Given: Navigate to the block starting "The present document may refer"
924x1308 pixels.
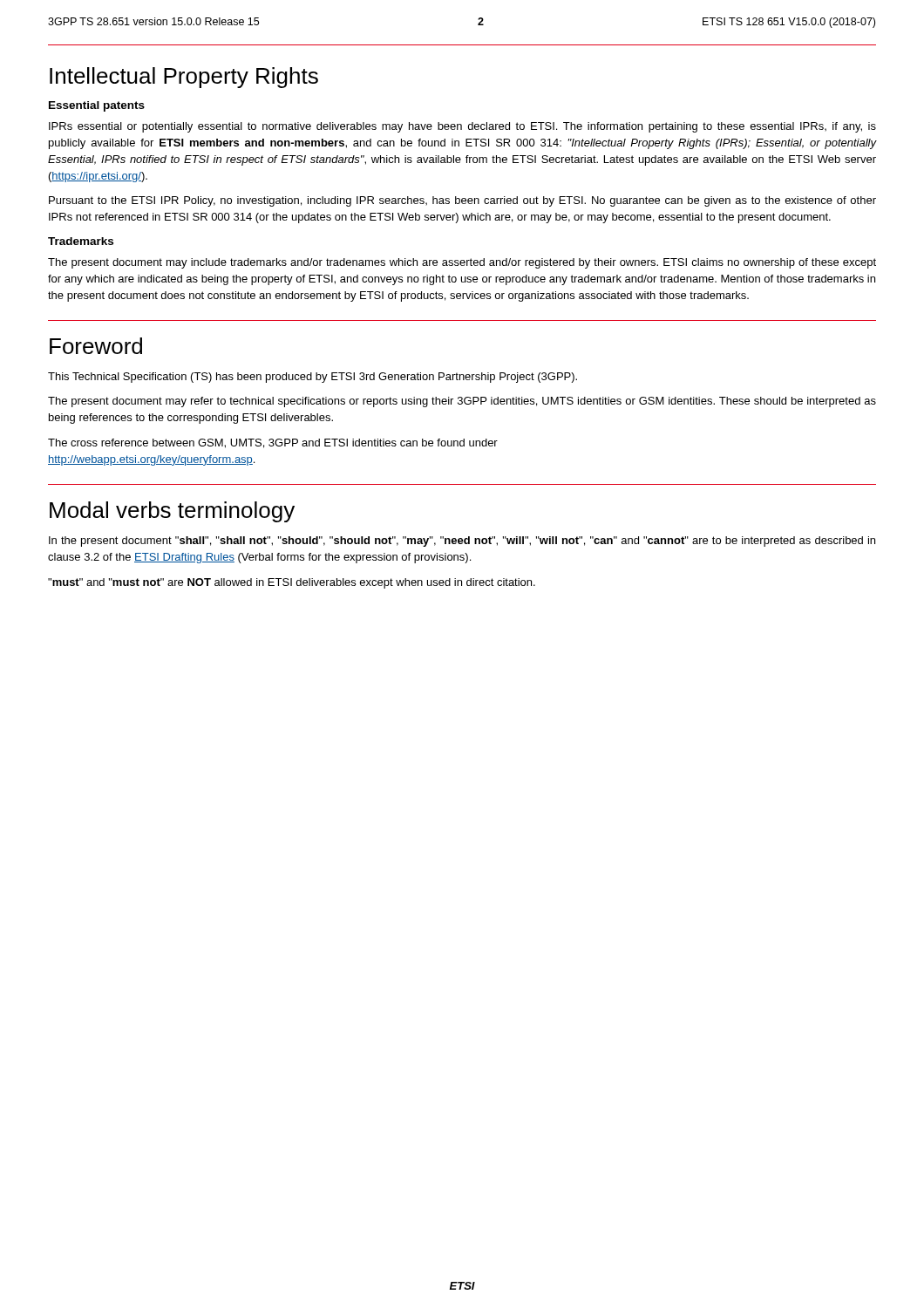Looking at the screenshot, I should pos(462,409).
